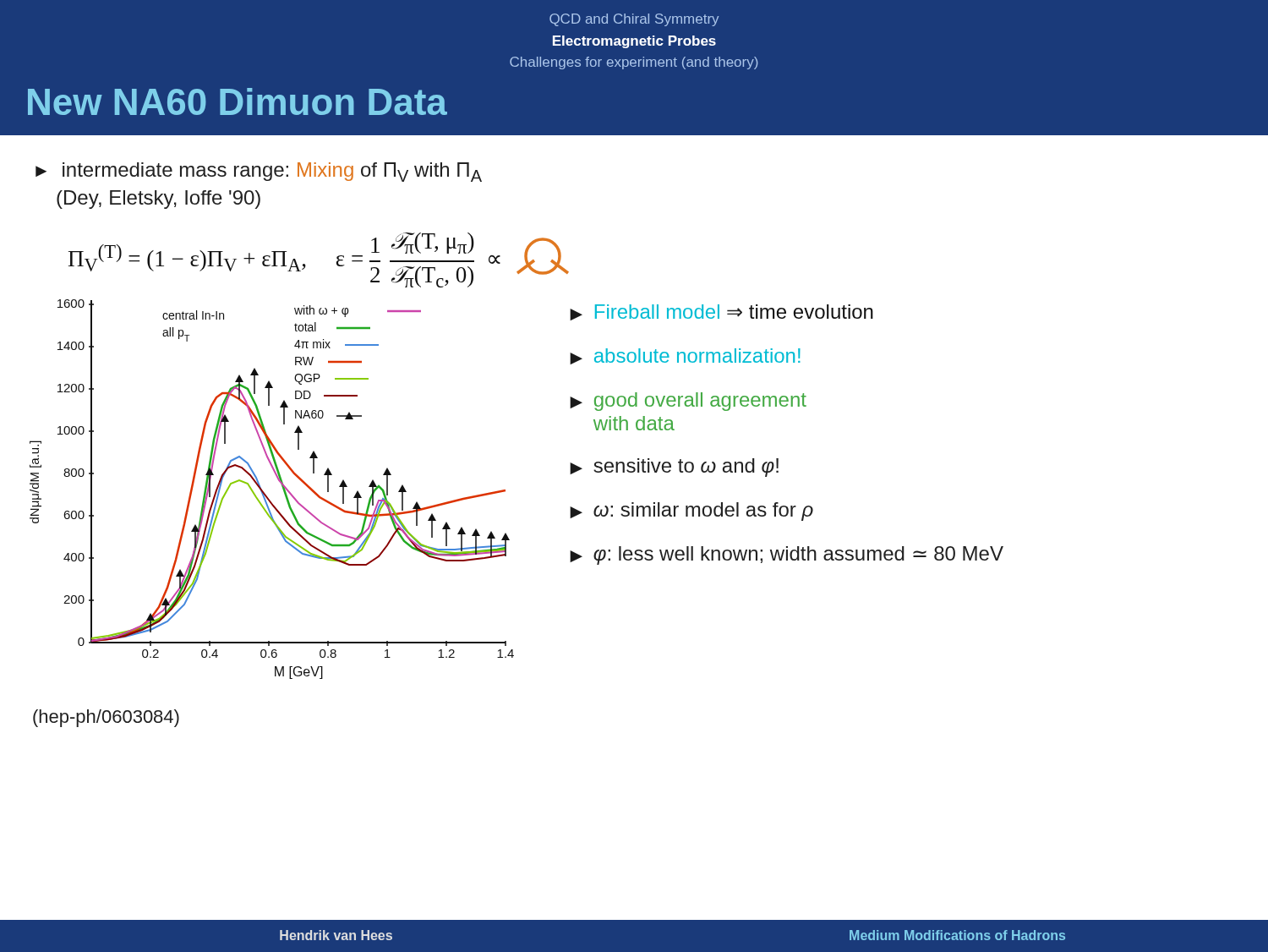Select the text block starting "► absolute normalization!"

(x=684, y=357)
